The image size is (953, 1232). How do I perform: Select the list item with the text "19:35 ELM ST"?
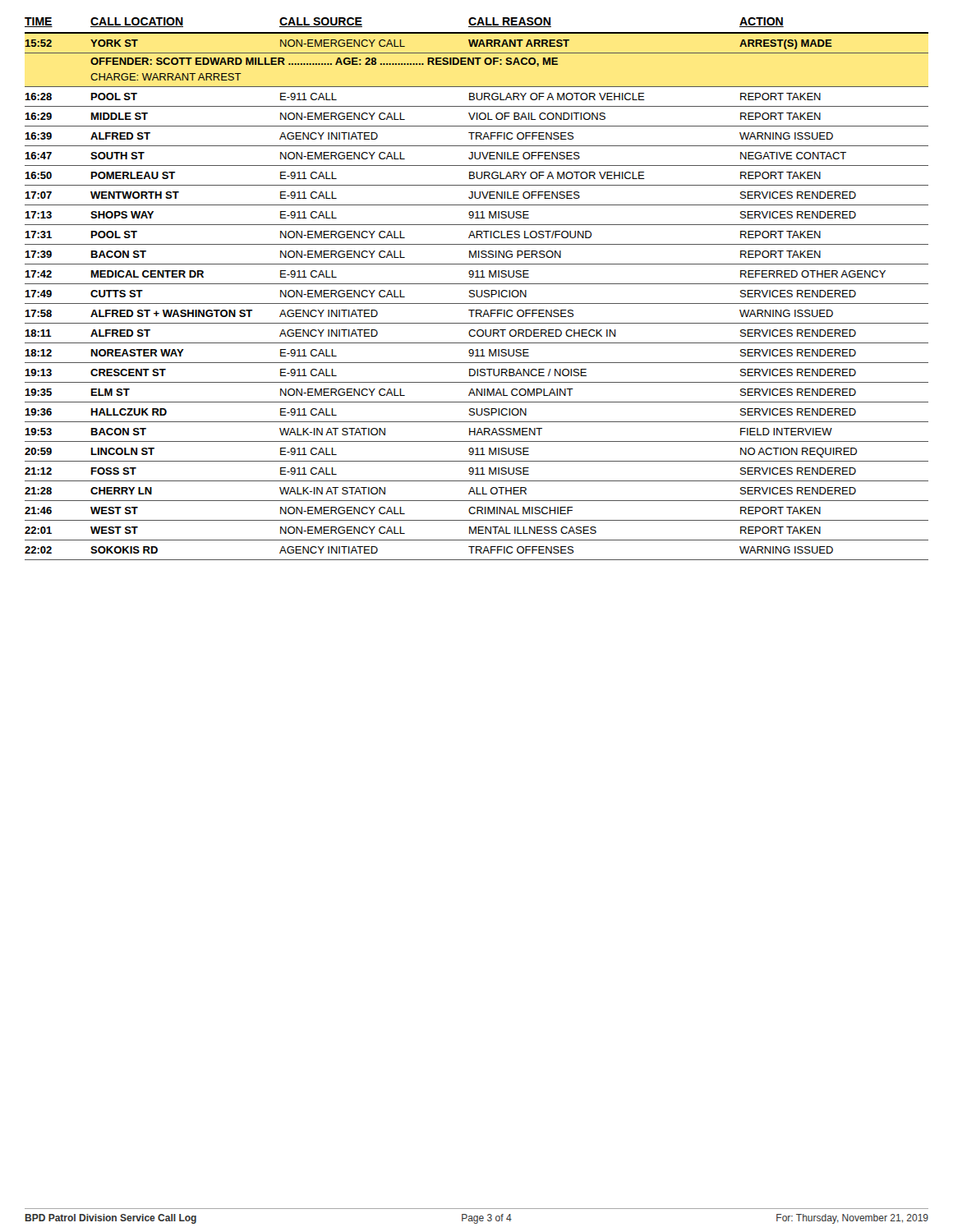point(476,392)
